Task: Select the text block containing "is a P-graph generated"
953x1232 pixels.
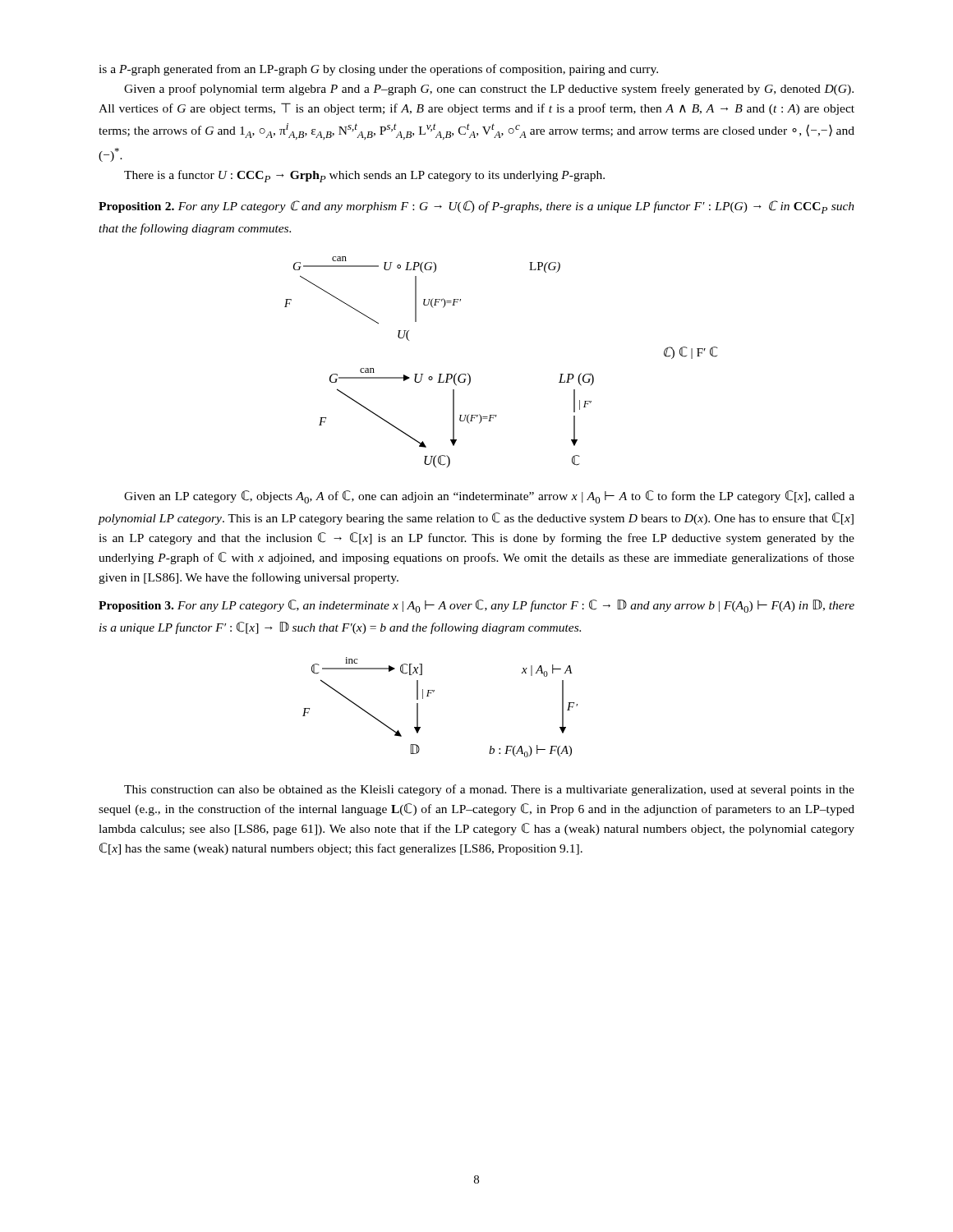Action: click(476, 69)
